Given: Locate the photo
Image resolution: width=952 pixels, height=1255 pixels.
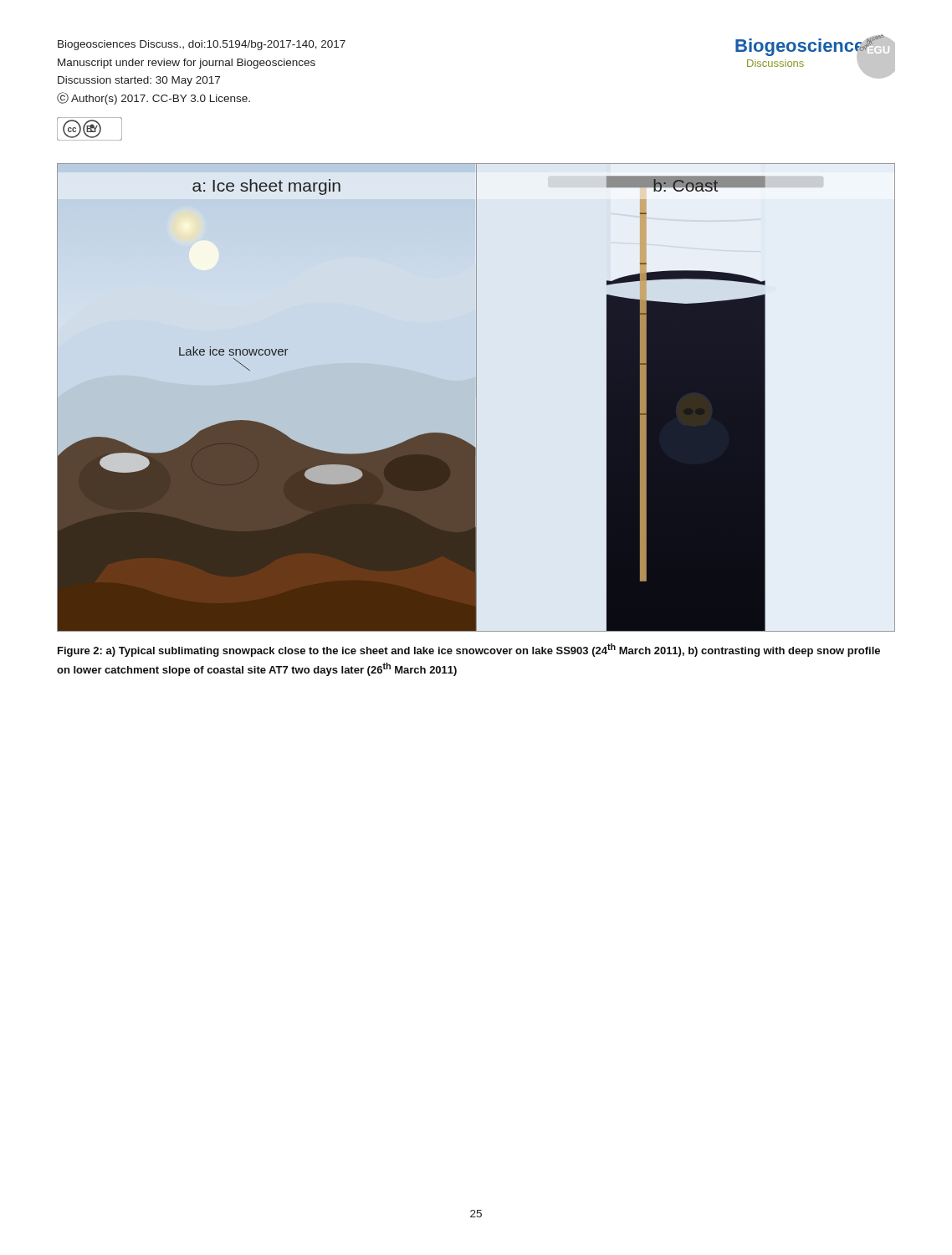Looking at the screenshot, I should click(x=476, y=421).
